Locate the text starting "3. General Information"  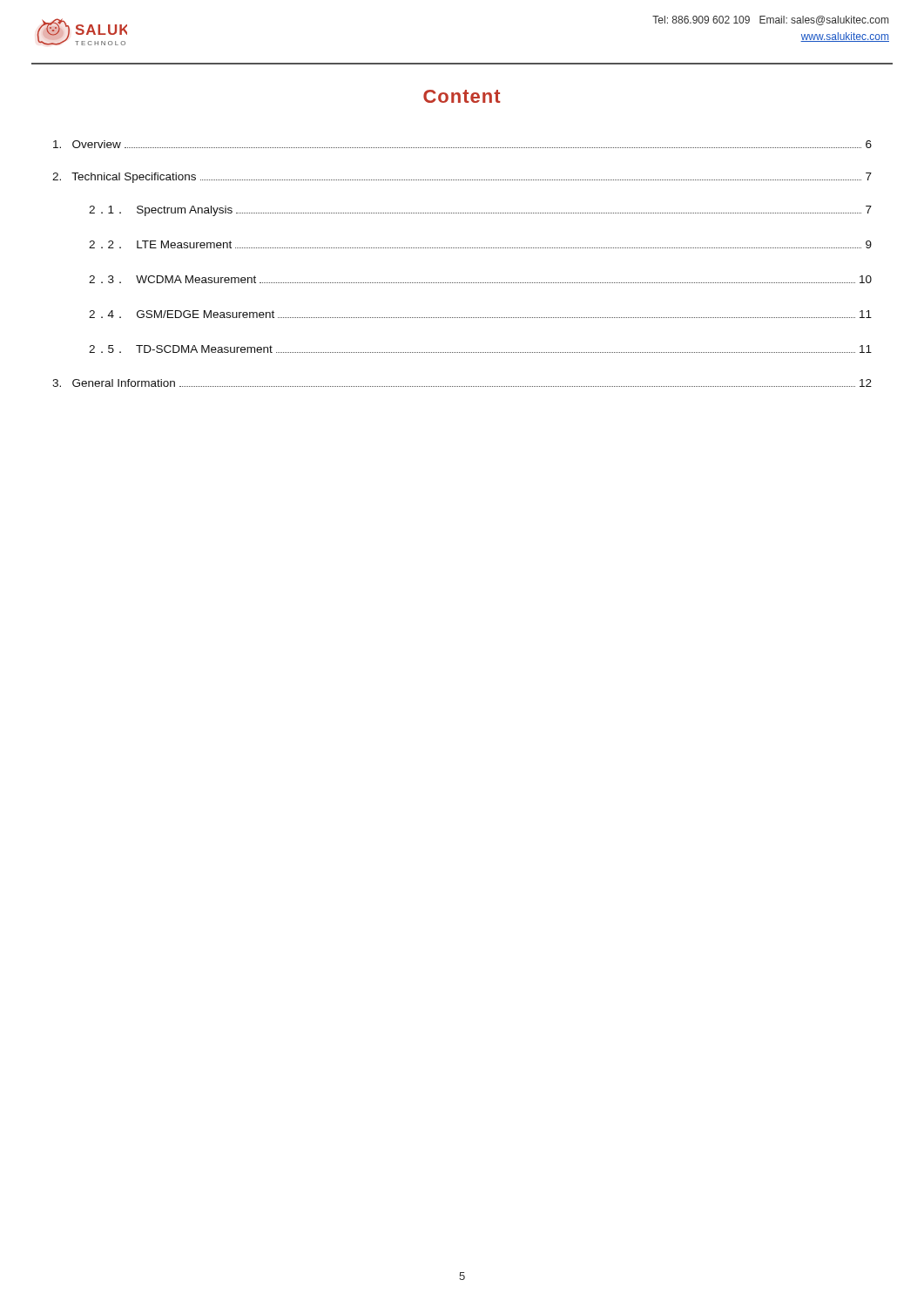tap(462, 383)
